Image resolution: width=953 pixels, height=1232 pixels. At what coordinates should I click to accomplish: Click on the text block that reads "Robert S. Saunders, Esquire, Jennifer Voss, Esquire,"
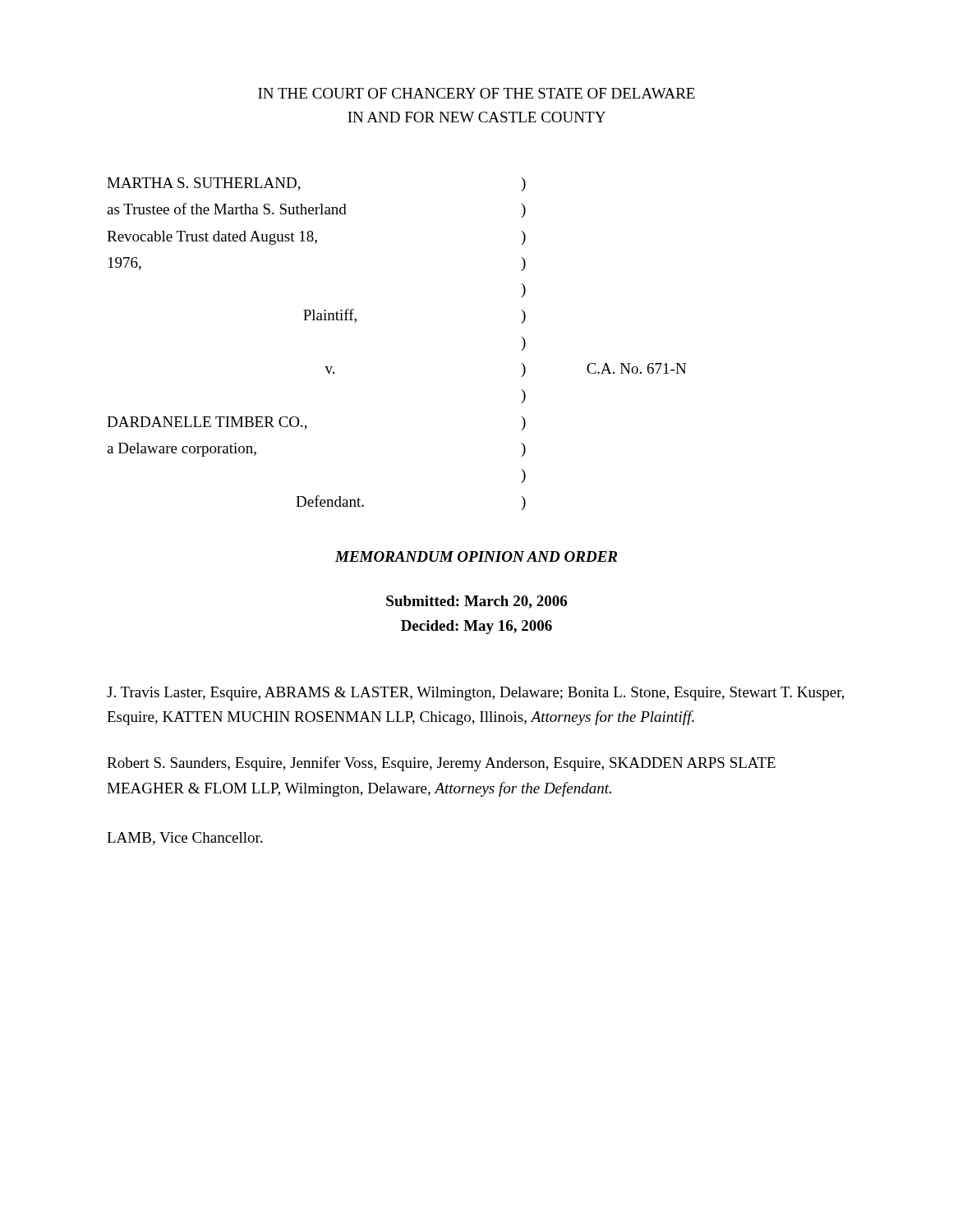(x=441, y=775)
